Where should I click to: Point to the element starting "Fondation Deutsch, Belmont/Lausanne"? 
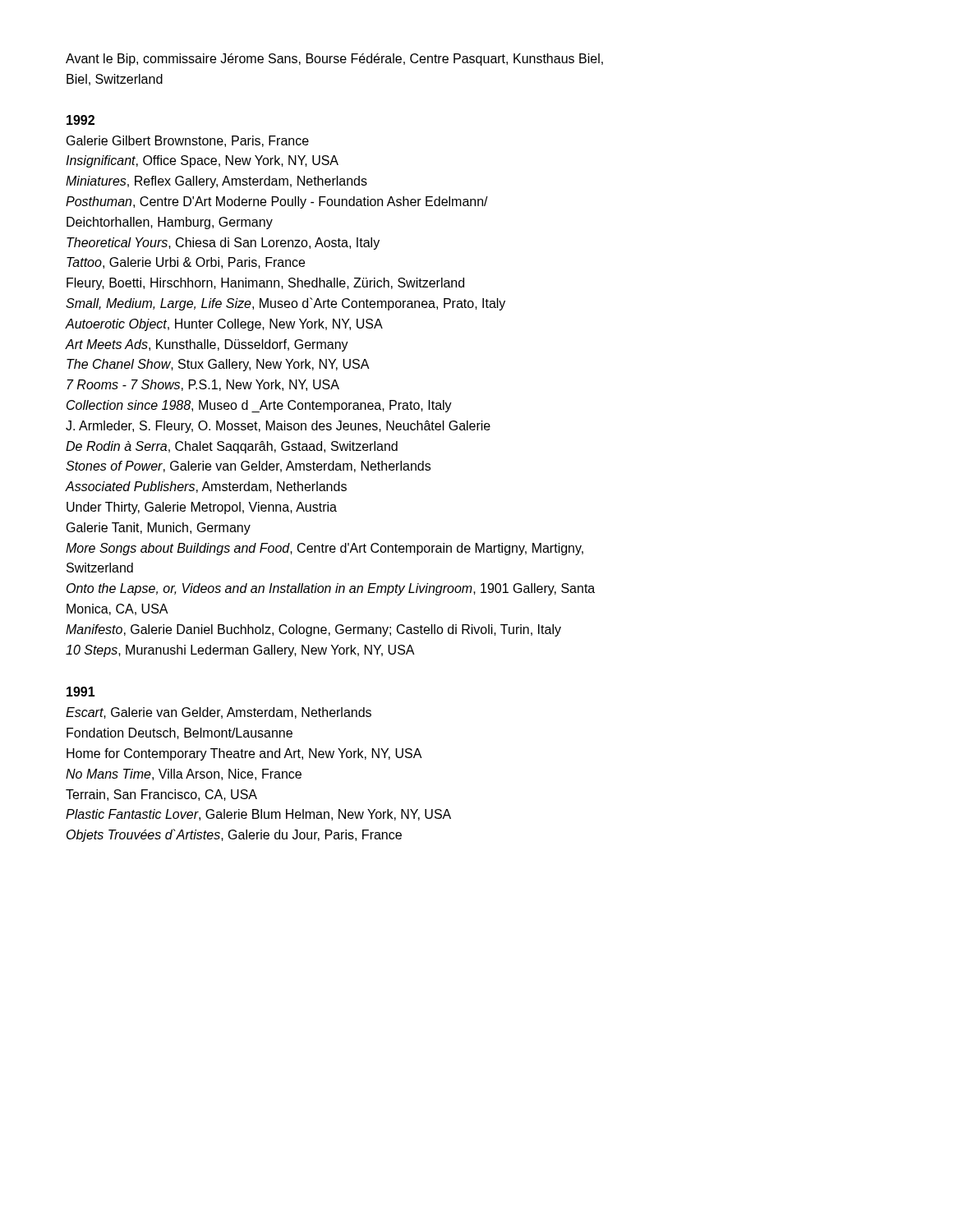179,733
